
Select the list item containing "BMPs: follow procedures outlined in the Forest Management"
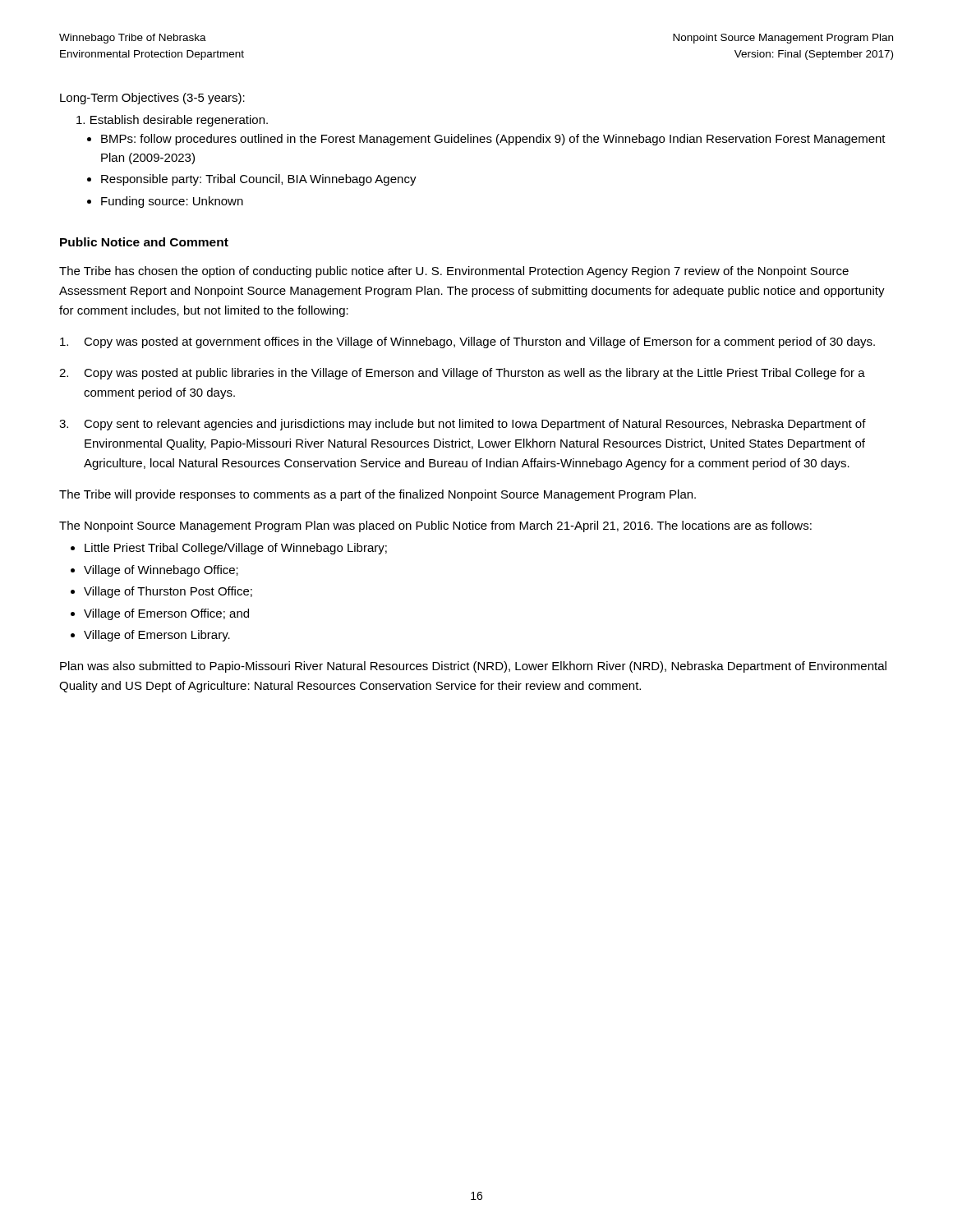point(493,148)
